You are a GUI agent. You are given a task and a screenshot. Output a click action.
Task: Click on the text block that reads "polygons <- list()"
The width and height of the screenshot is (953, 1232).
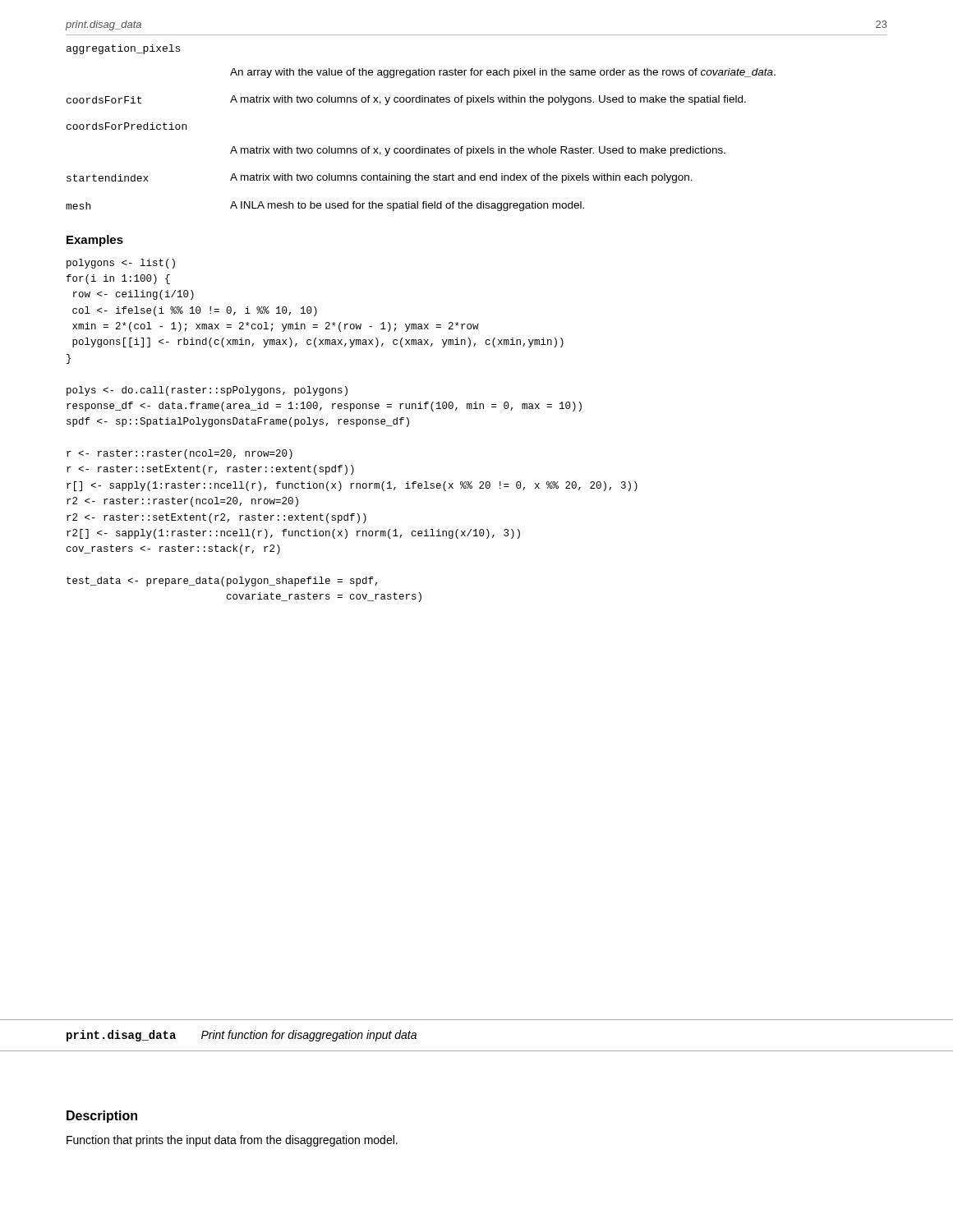pyautogui.click(x=121, y=264)
